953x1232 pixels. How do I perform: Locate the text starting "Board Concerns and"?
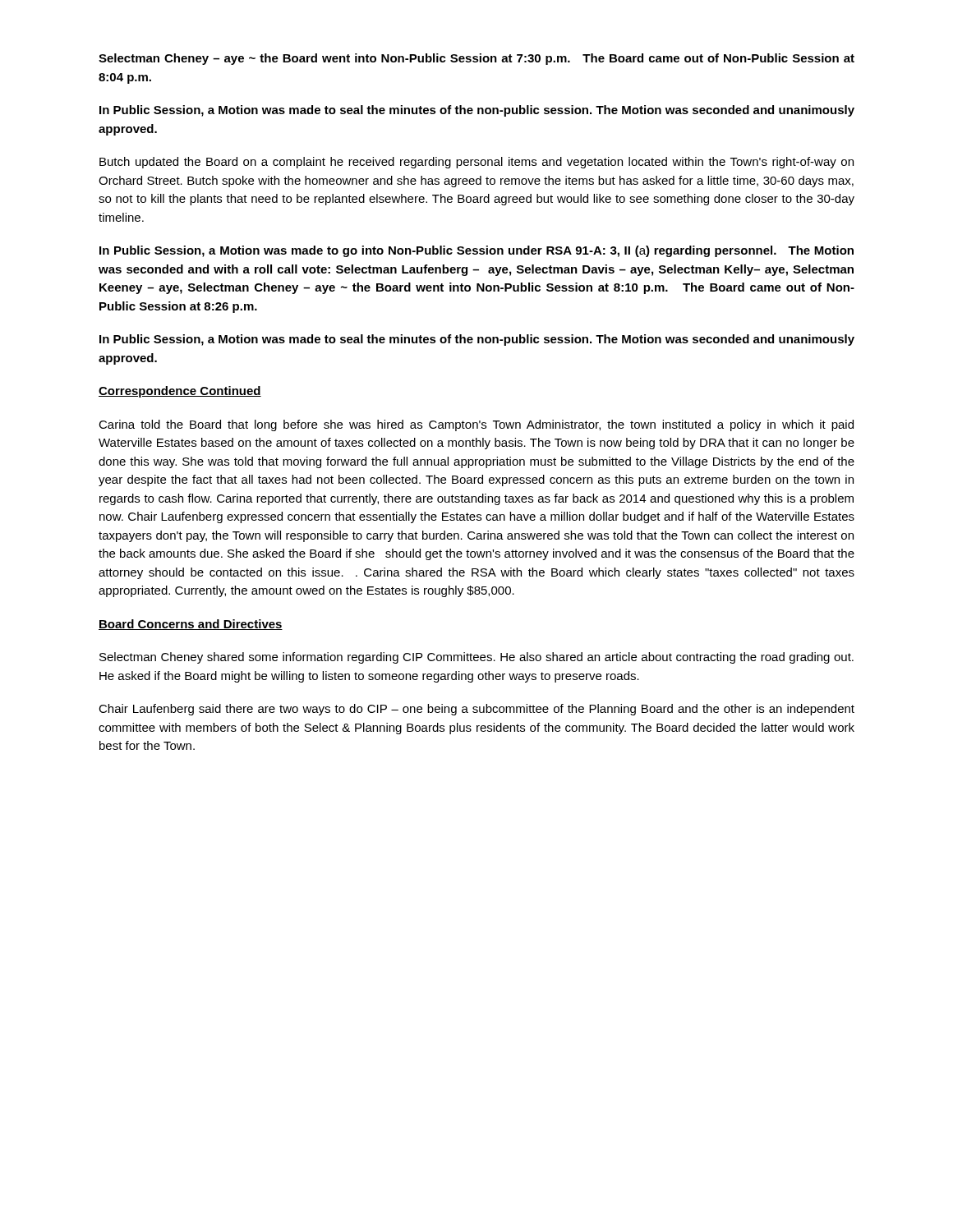coord(190,623)
